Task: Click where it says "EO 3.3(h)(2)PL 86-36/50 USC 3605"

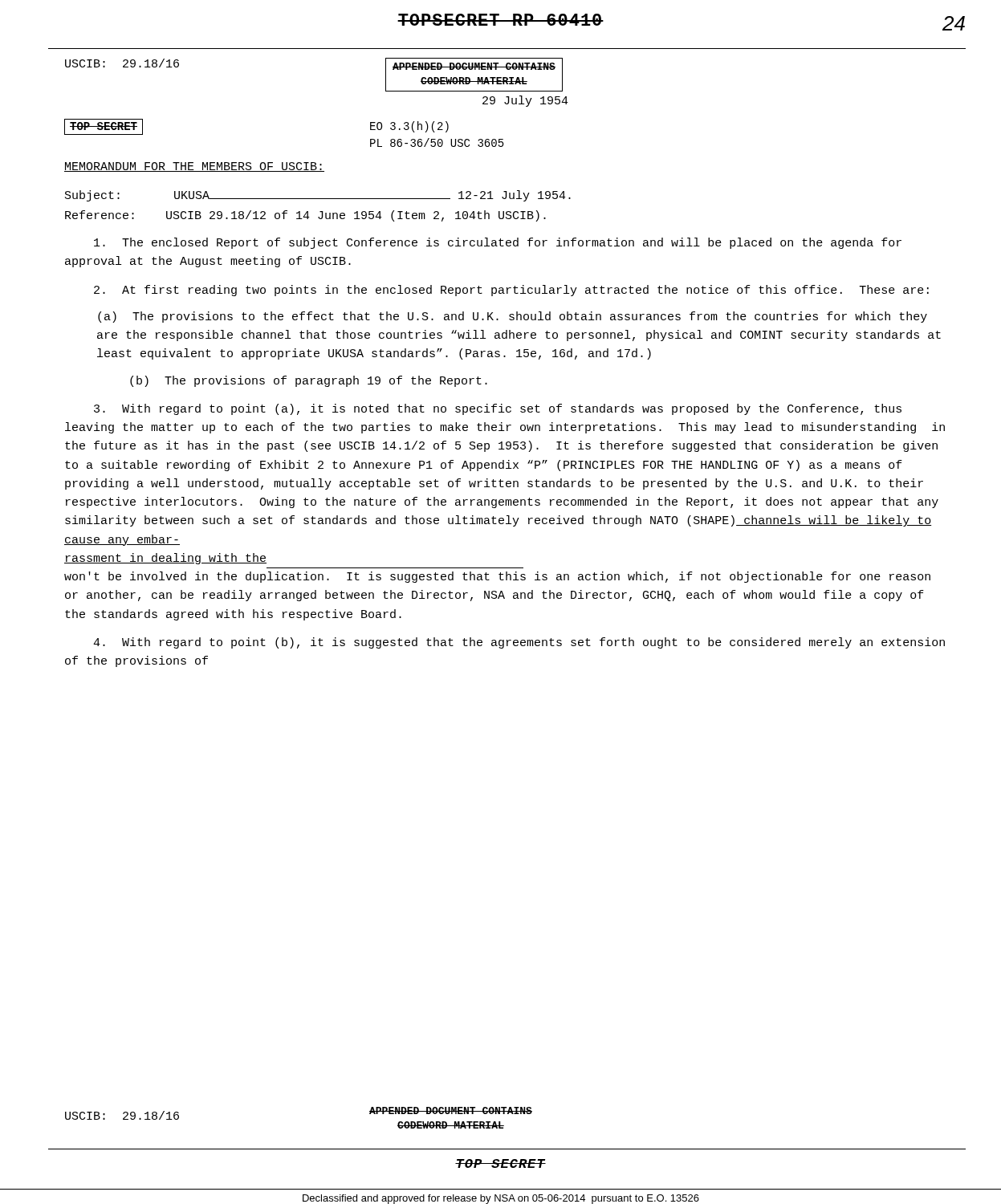Action: [x=437, y=135]
